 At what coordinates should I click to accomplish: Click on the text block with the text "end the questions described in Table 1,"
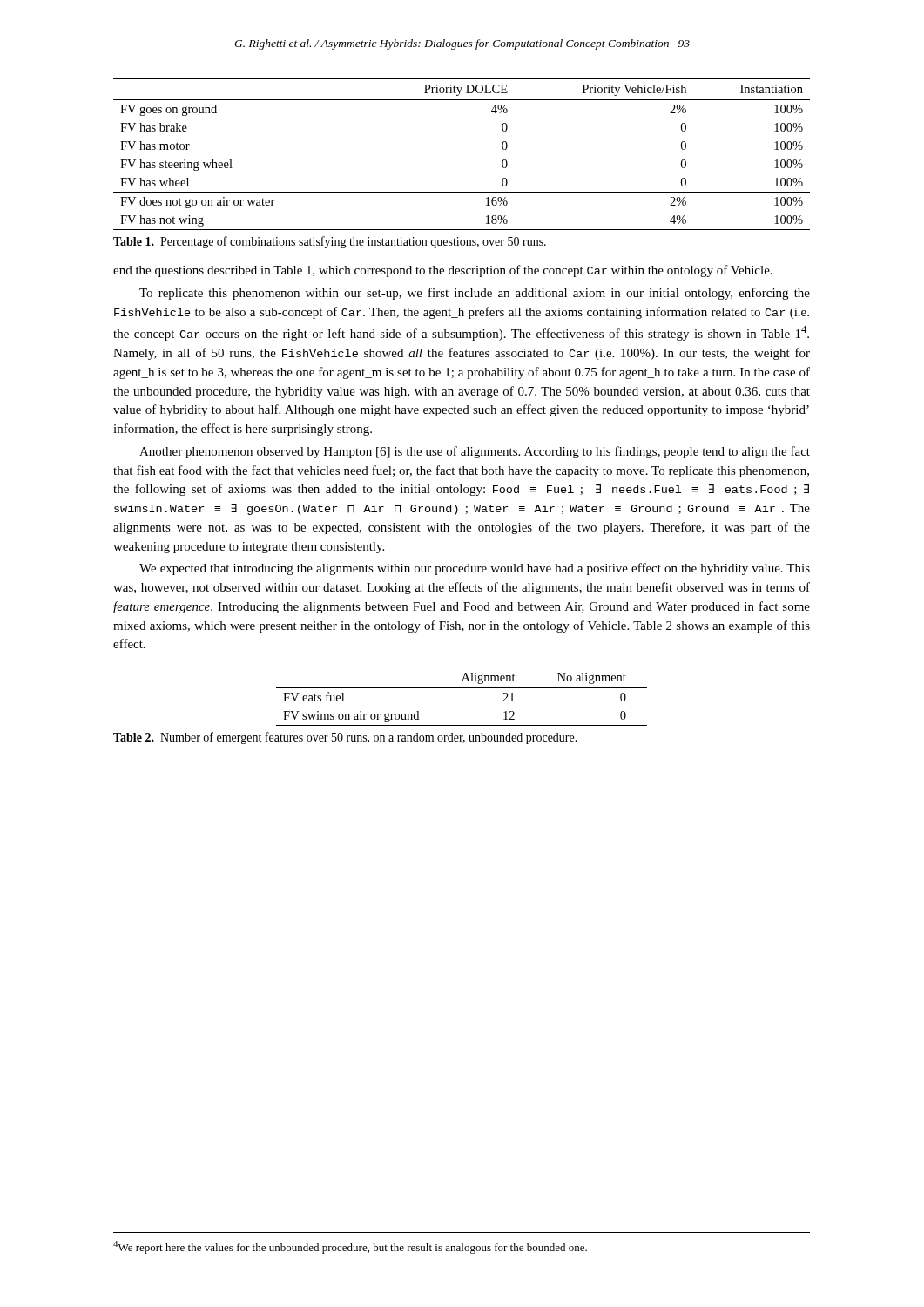443,271
